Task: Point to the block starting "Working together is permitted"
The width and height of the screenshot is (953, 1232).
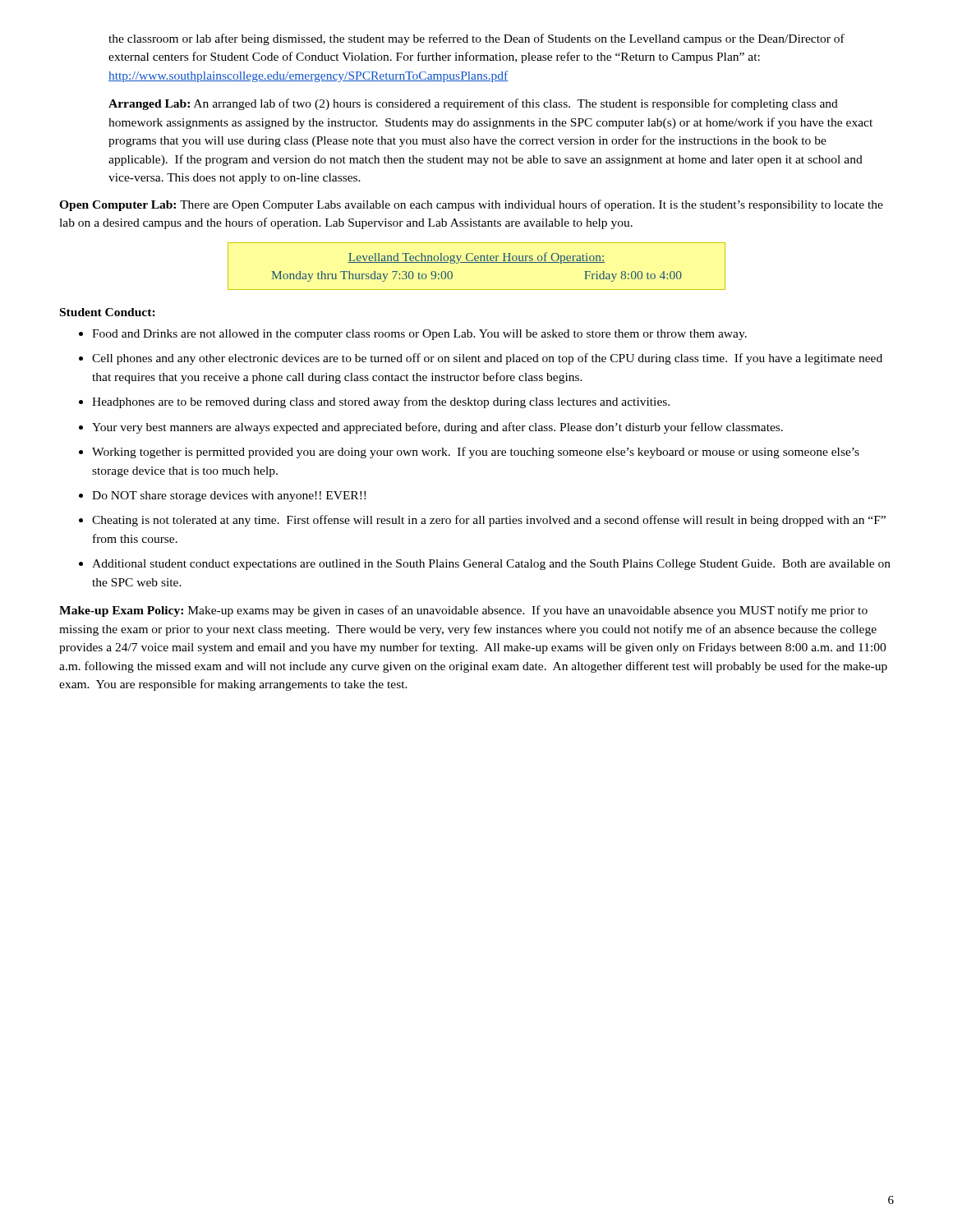Action: coord(476,461)
